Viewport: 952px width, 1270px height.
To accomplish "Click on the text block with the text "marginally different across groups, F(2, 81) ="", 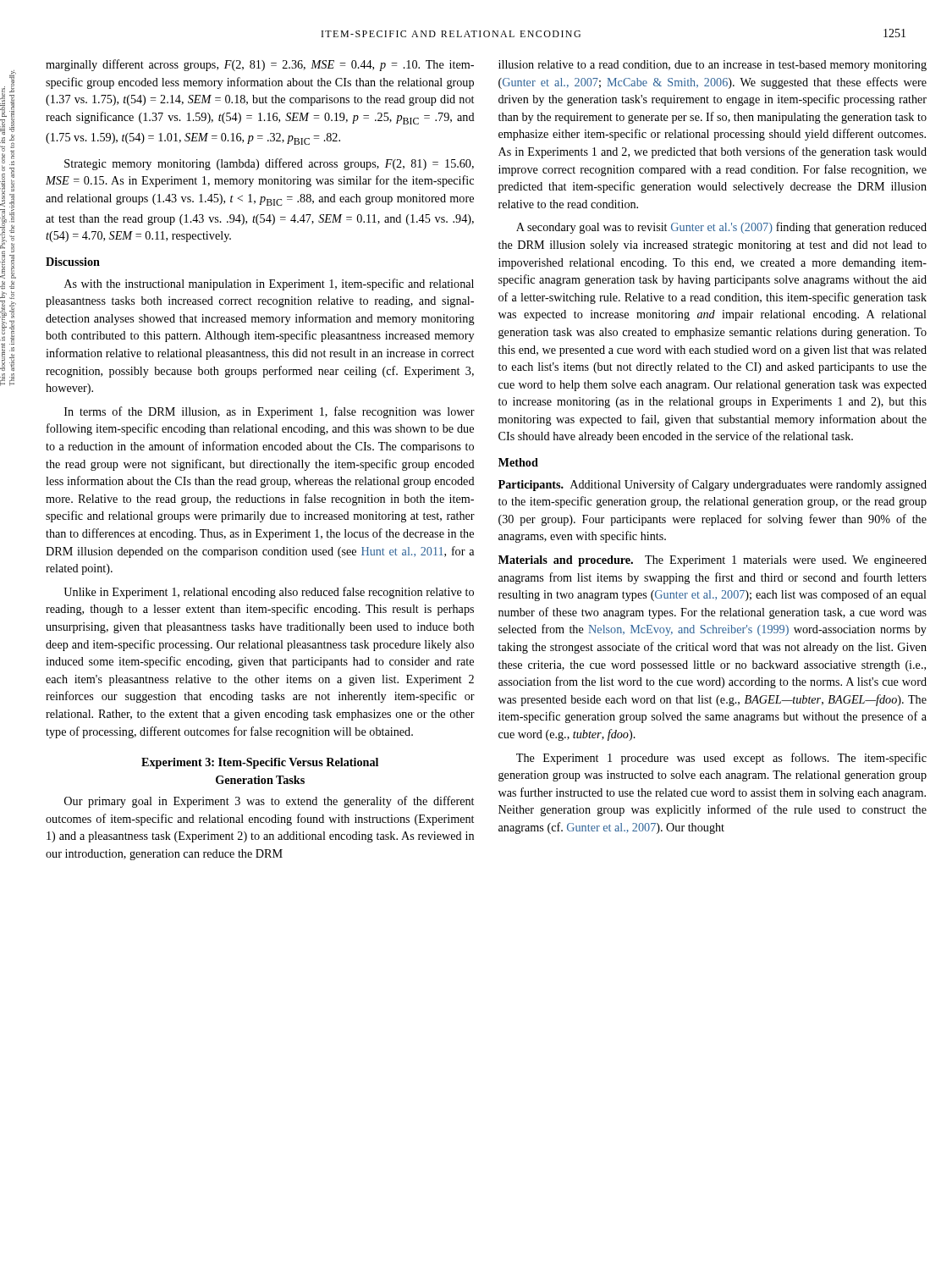I will point(260,102).
